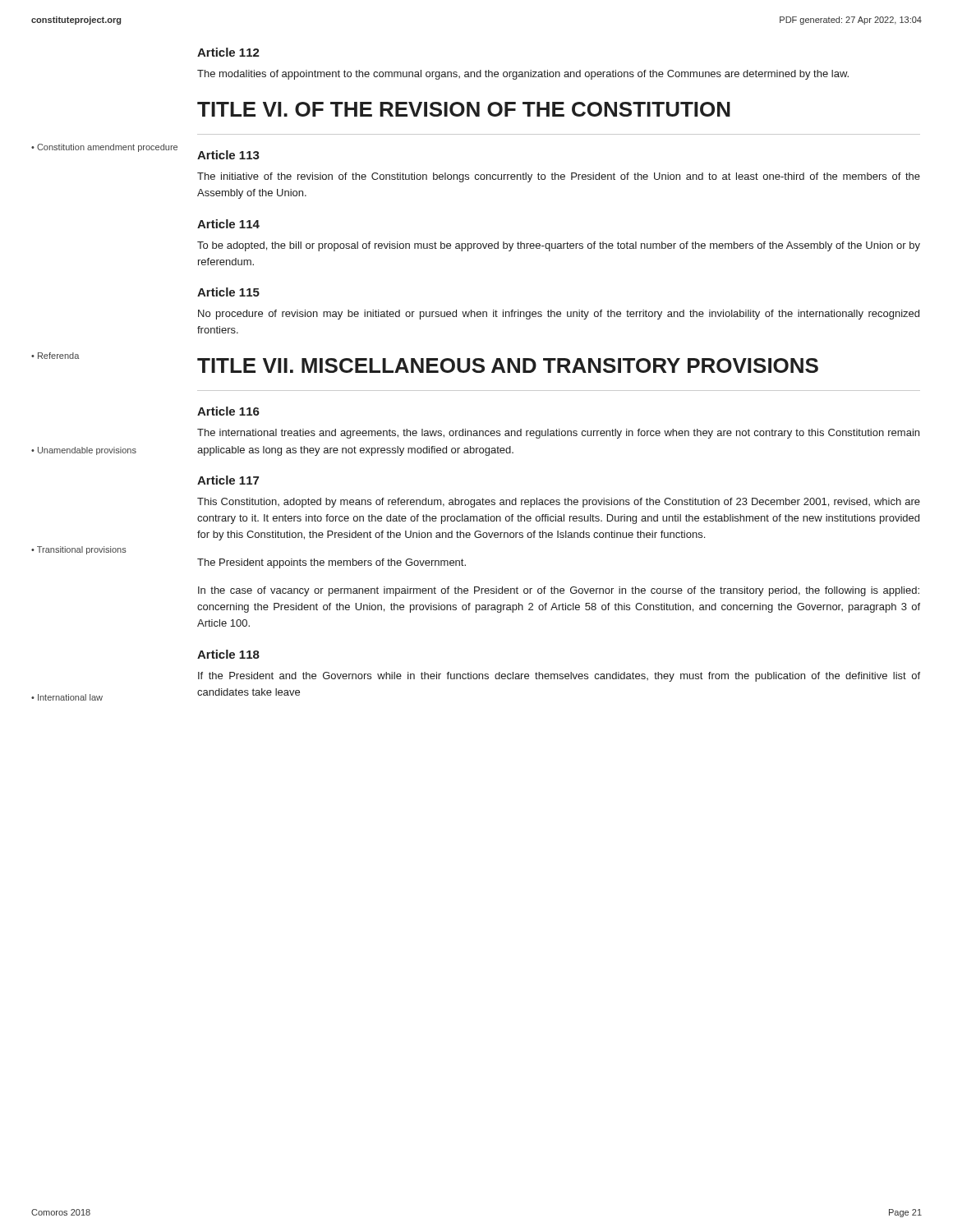Navigate to the text starting "TITLE VII. MISCELLANEOUS AND TRANSITORY"
The image size is (953, 1232).
click(x=508, y=366)
